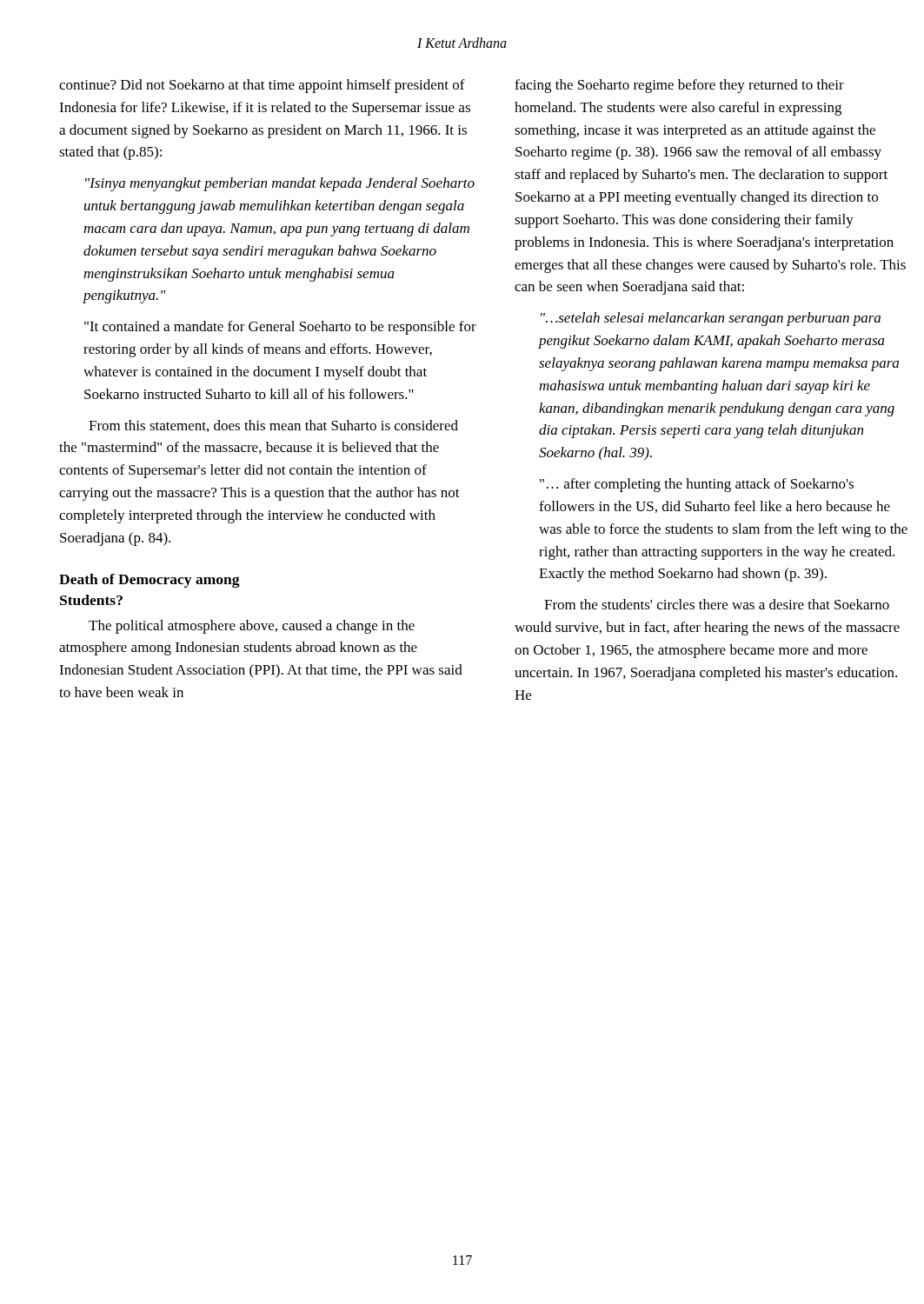924x1304 pixels.
Task: Locate the text "Death of Democracy amongStudents?"
Action: [x=149, y=589]
